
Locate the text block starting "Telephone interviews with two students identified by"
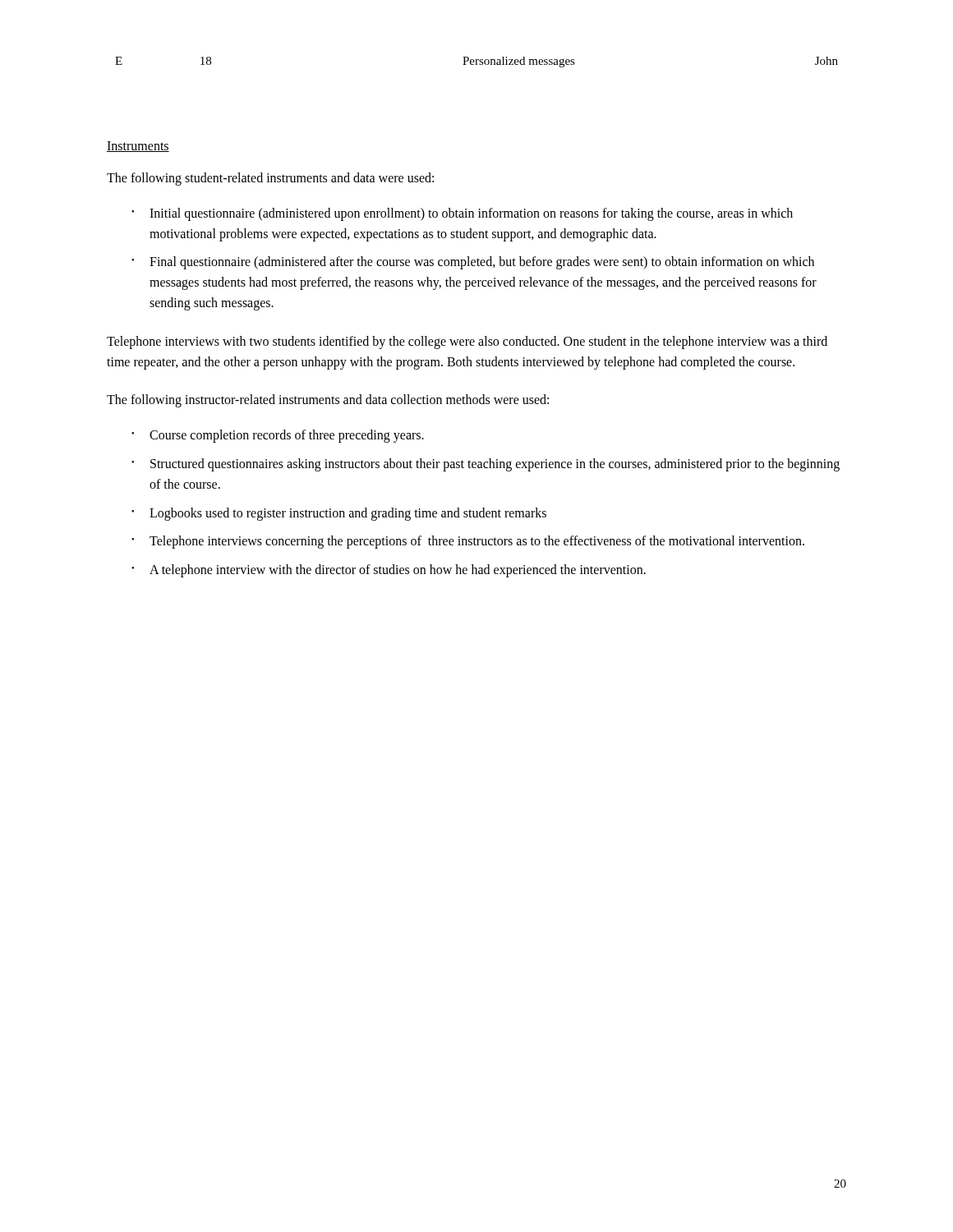tap(467, 351)
